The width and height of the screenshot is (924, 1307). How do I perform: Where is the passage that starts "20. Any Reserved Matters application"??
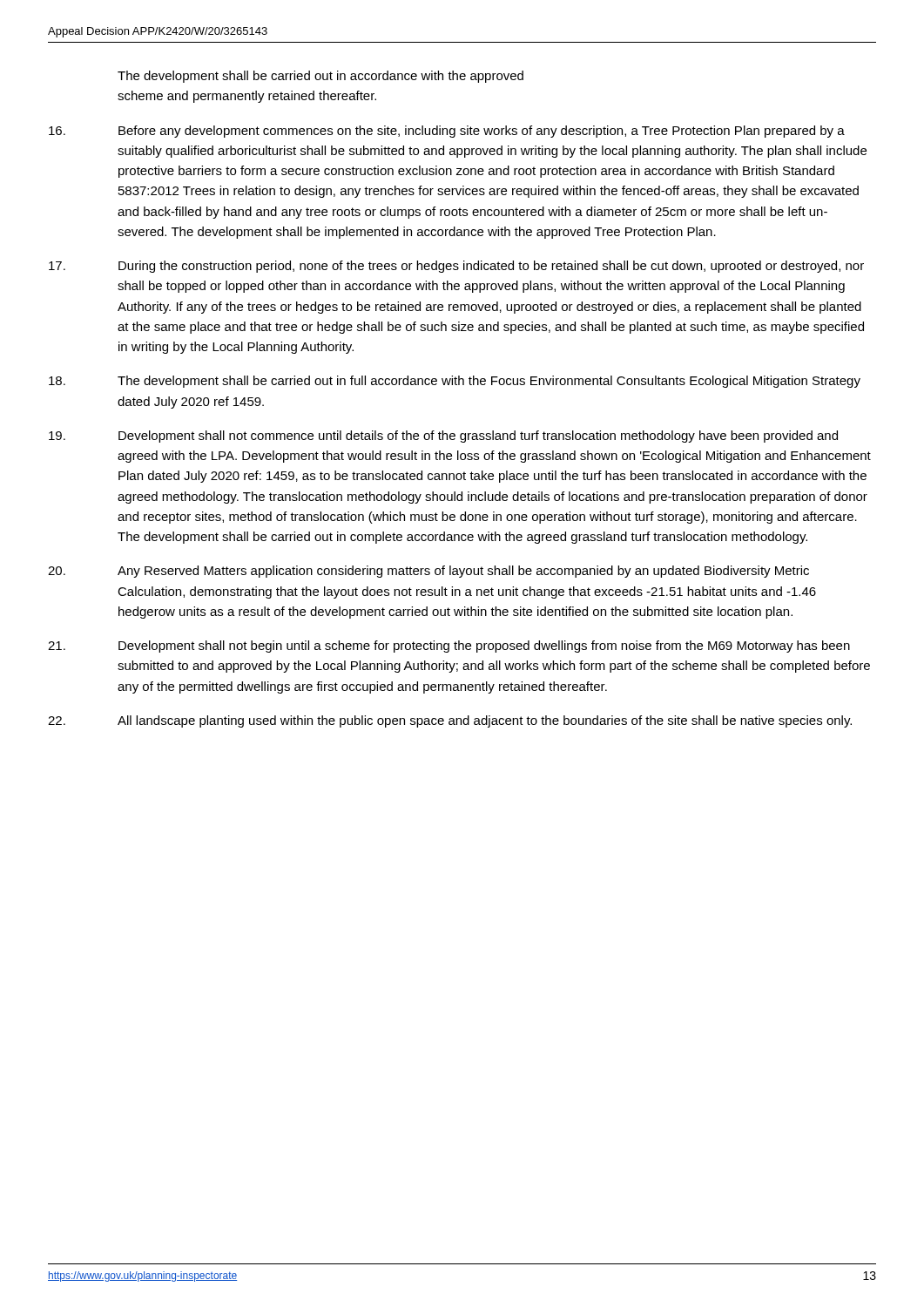(x=462, y=591)
